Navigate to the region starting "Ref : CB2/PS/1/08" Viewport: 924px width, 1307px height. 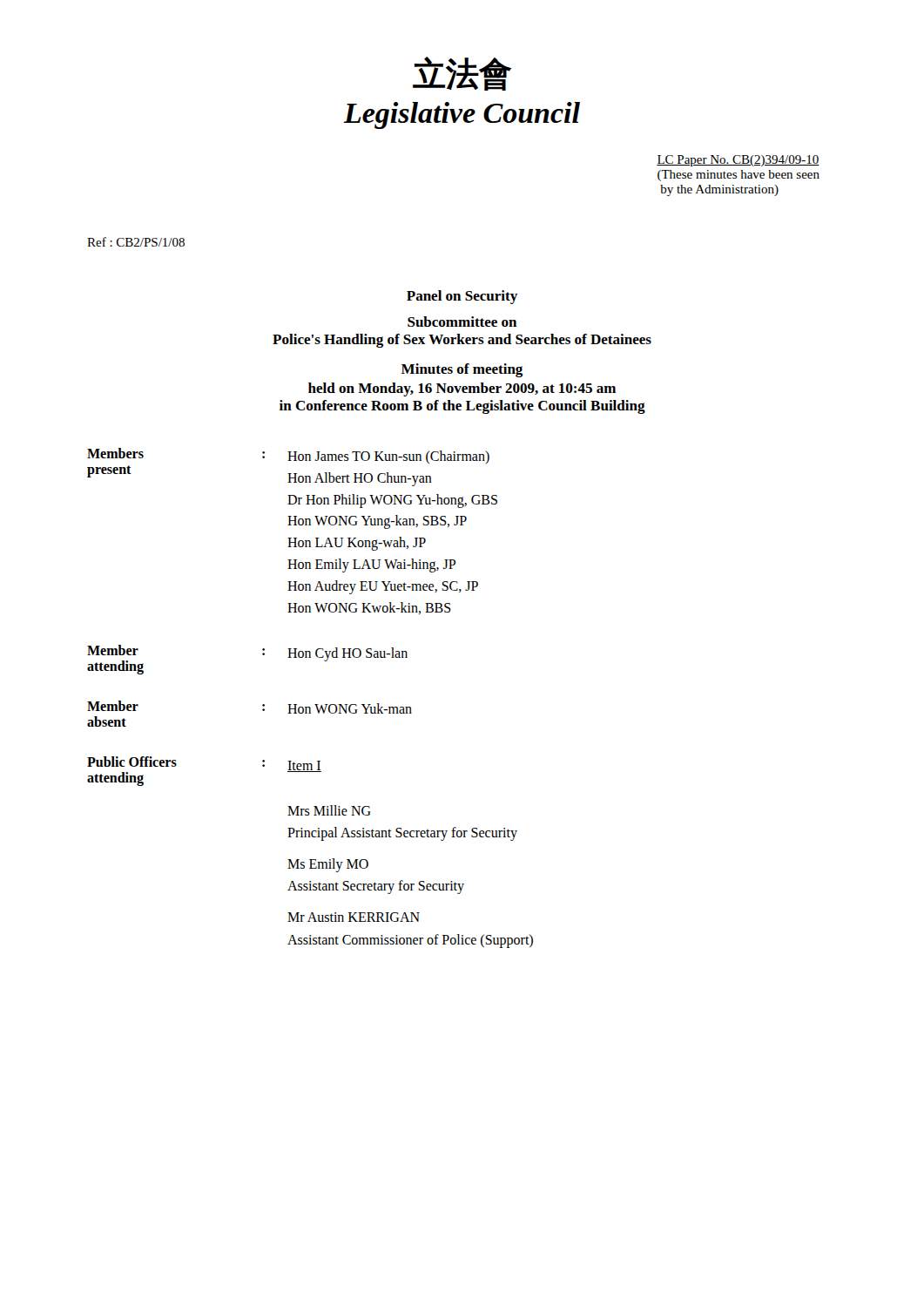click(136, 242)
